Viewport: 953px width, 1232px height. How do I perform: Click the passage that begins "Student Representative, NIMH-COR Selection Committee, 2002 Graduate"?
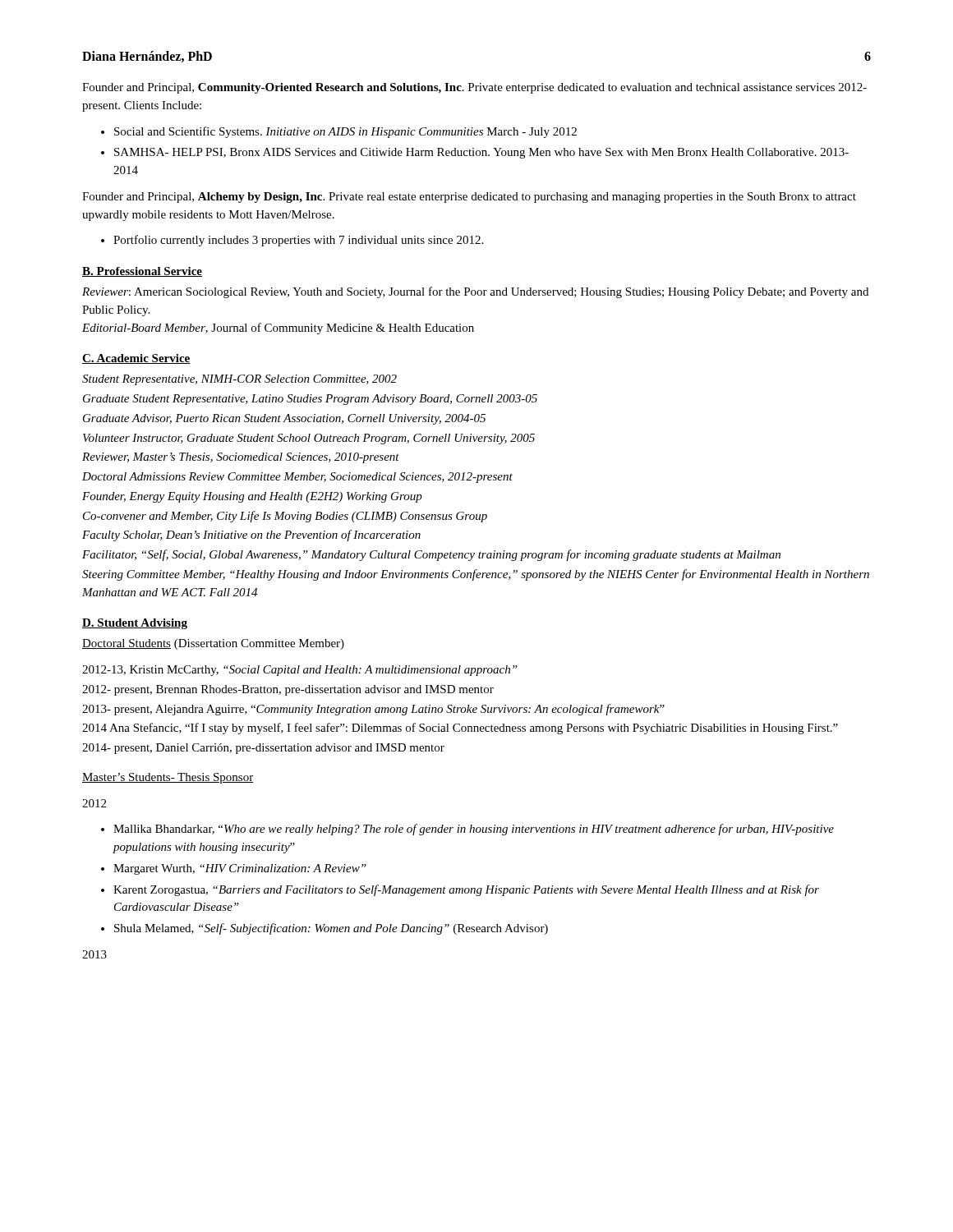(476, 486)
